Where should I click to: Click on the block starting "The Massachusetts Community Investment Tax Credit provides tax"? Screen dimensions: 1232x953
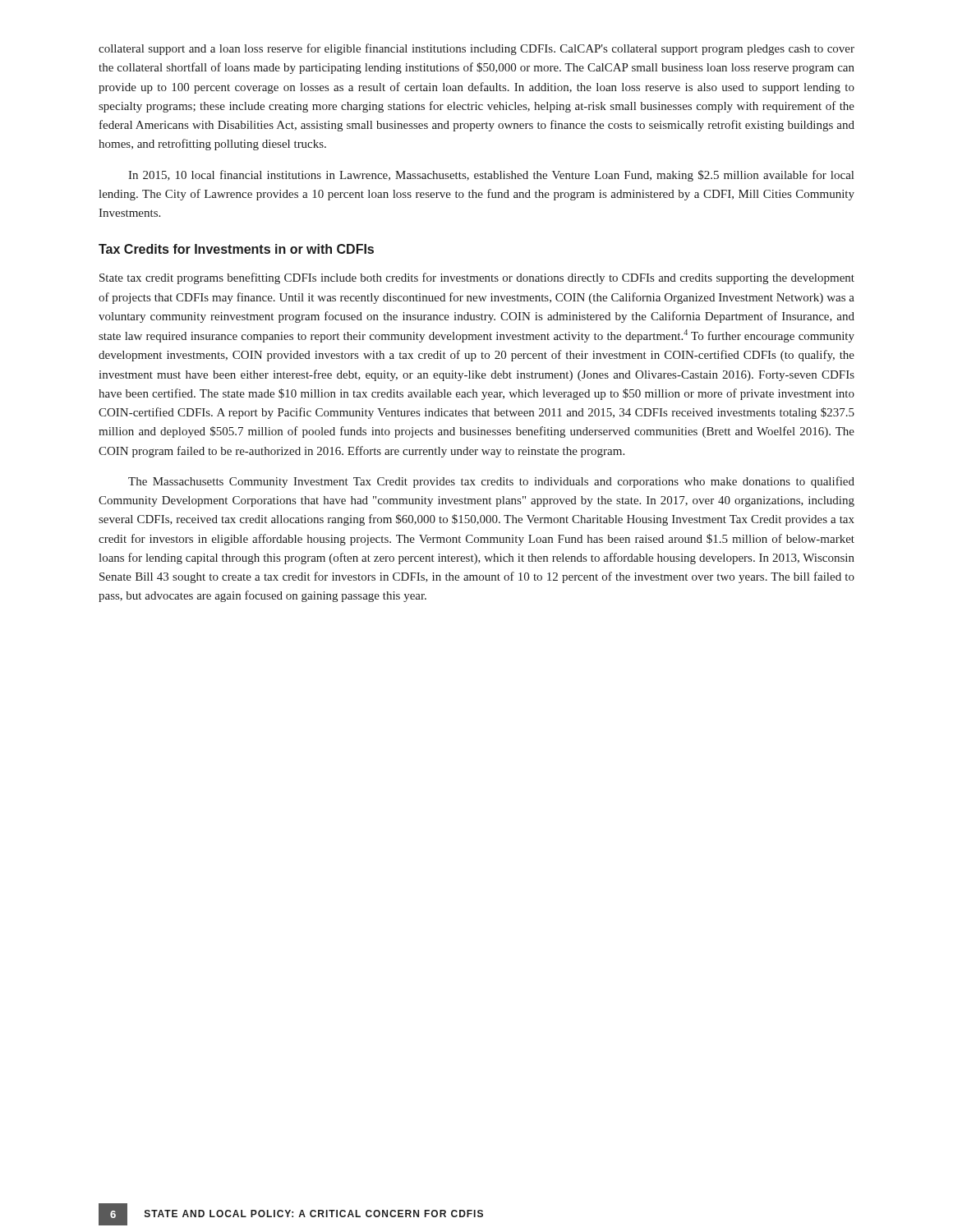(476, 538)
